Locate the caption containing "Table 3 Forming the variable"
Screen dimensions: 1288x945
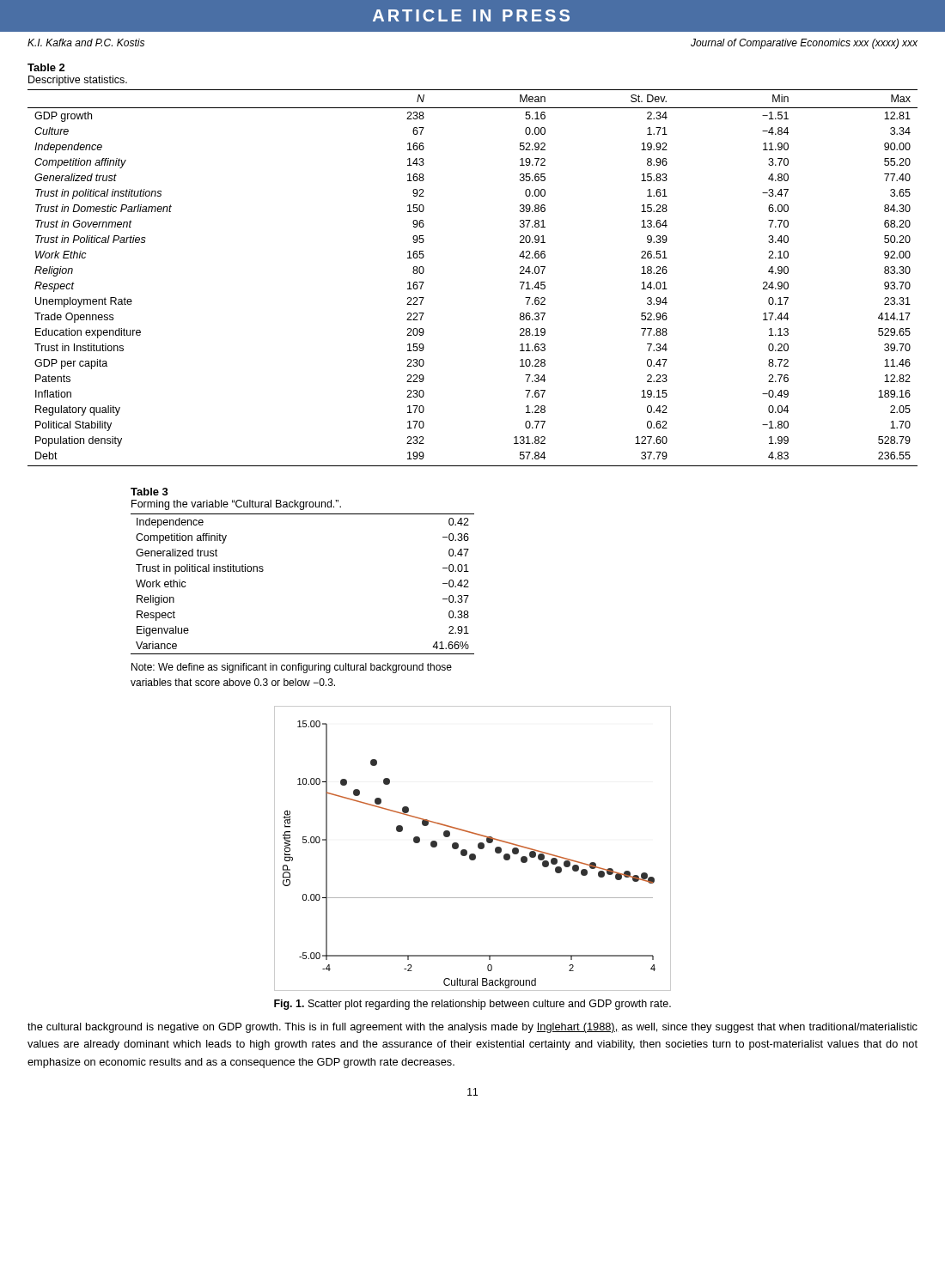click(302, 498)
